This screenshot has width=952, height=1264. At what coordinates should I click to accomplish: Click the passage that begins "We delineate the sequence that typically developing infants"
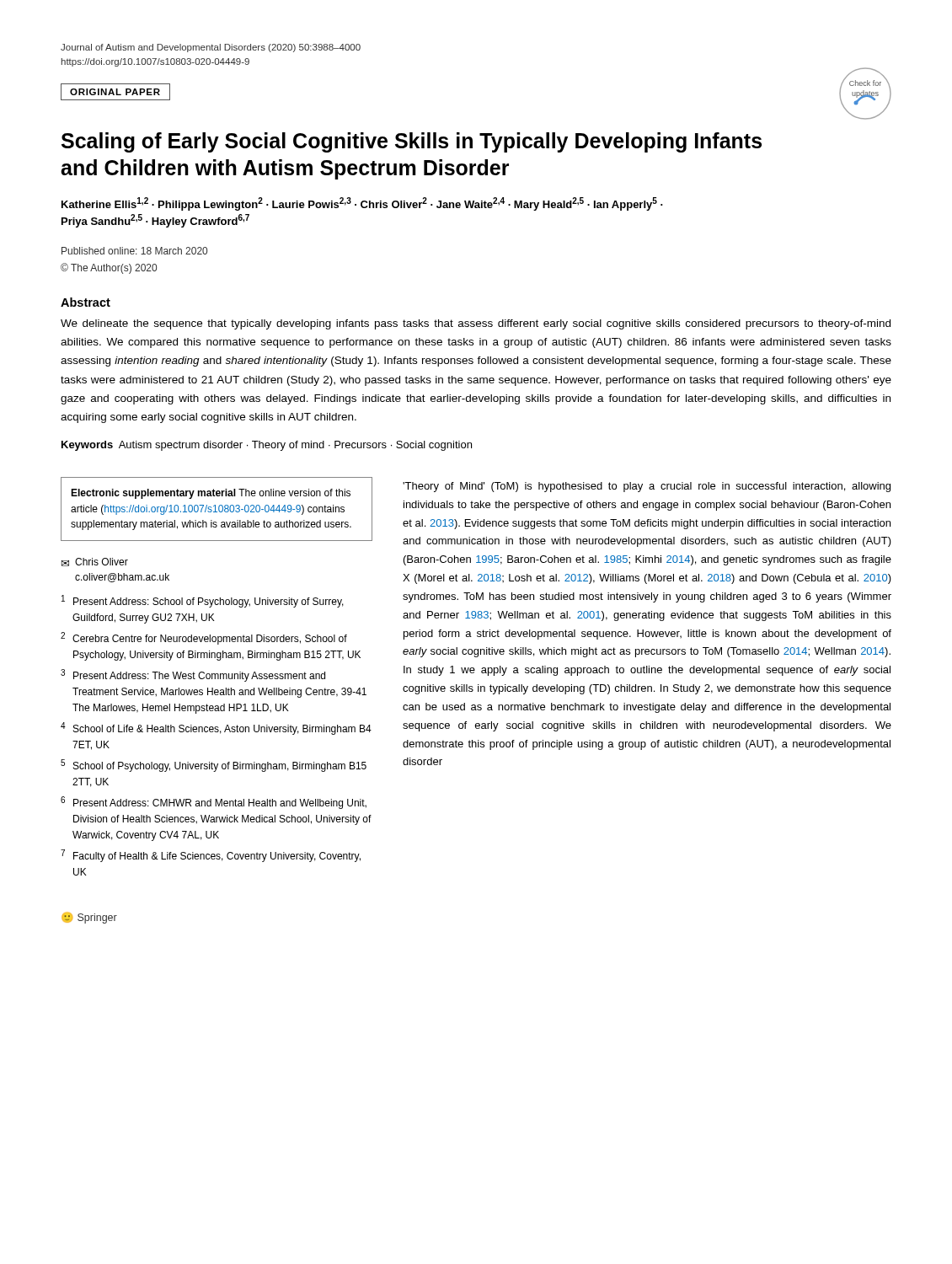click(x=476, y=370)
